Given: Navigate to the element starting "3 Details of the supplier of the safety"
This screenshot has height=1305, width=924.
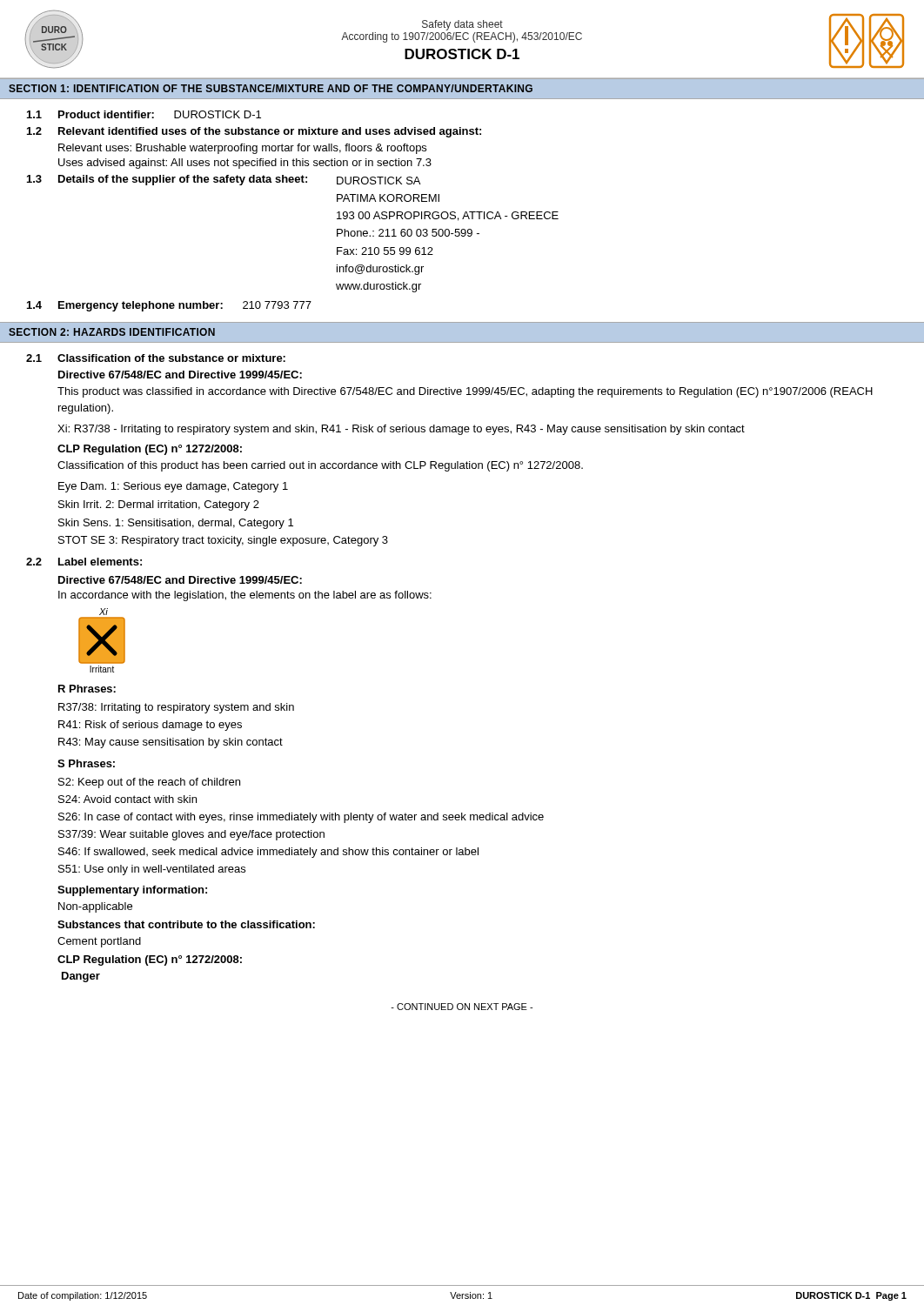Looking at the screenshot, I should (x=462, y=234).
